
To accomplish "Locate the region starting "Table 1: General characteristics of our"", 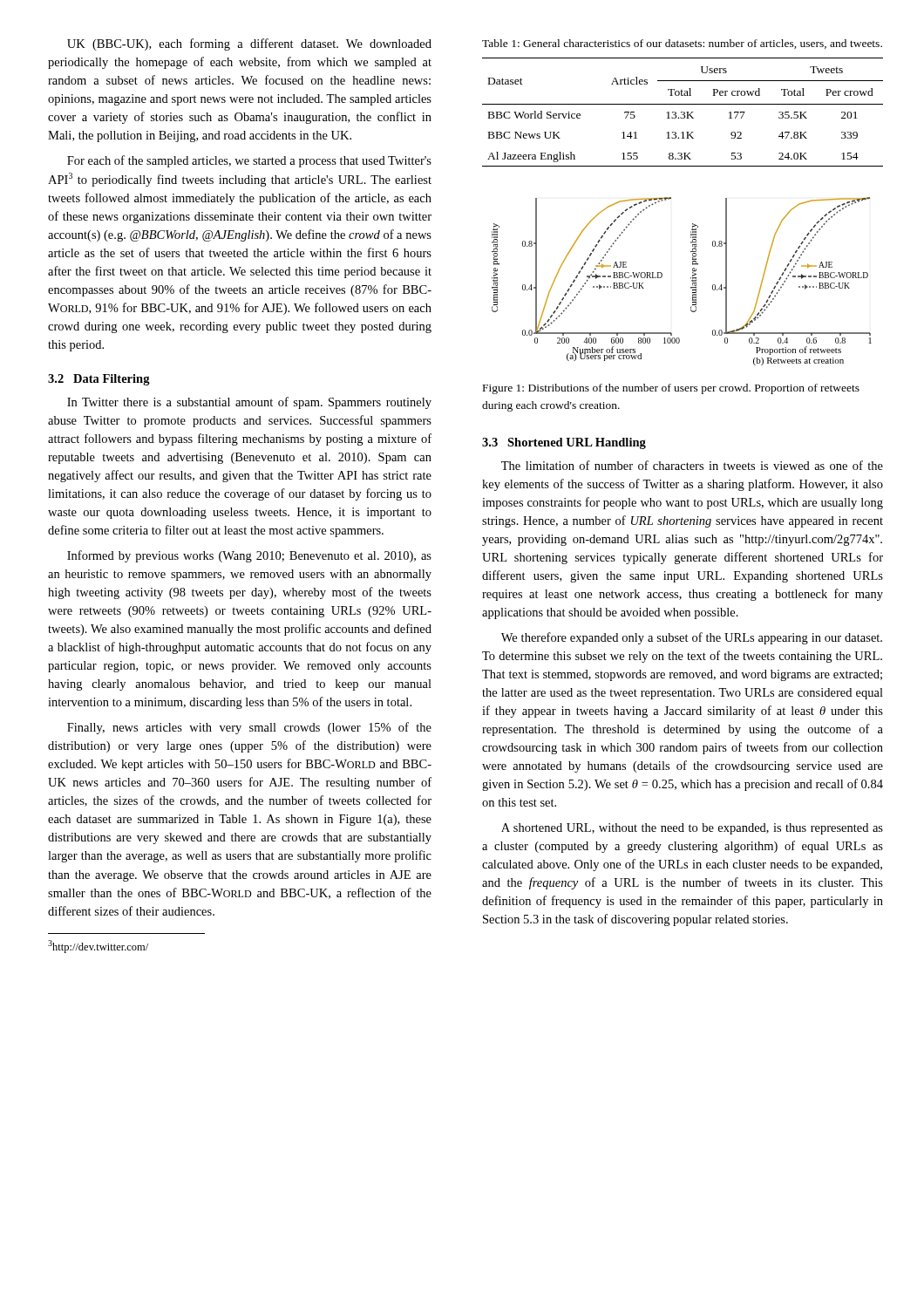I will pyautogui.click(x=683, y=43).
